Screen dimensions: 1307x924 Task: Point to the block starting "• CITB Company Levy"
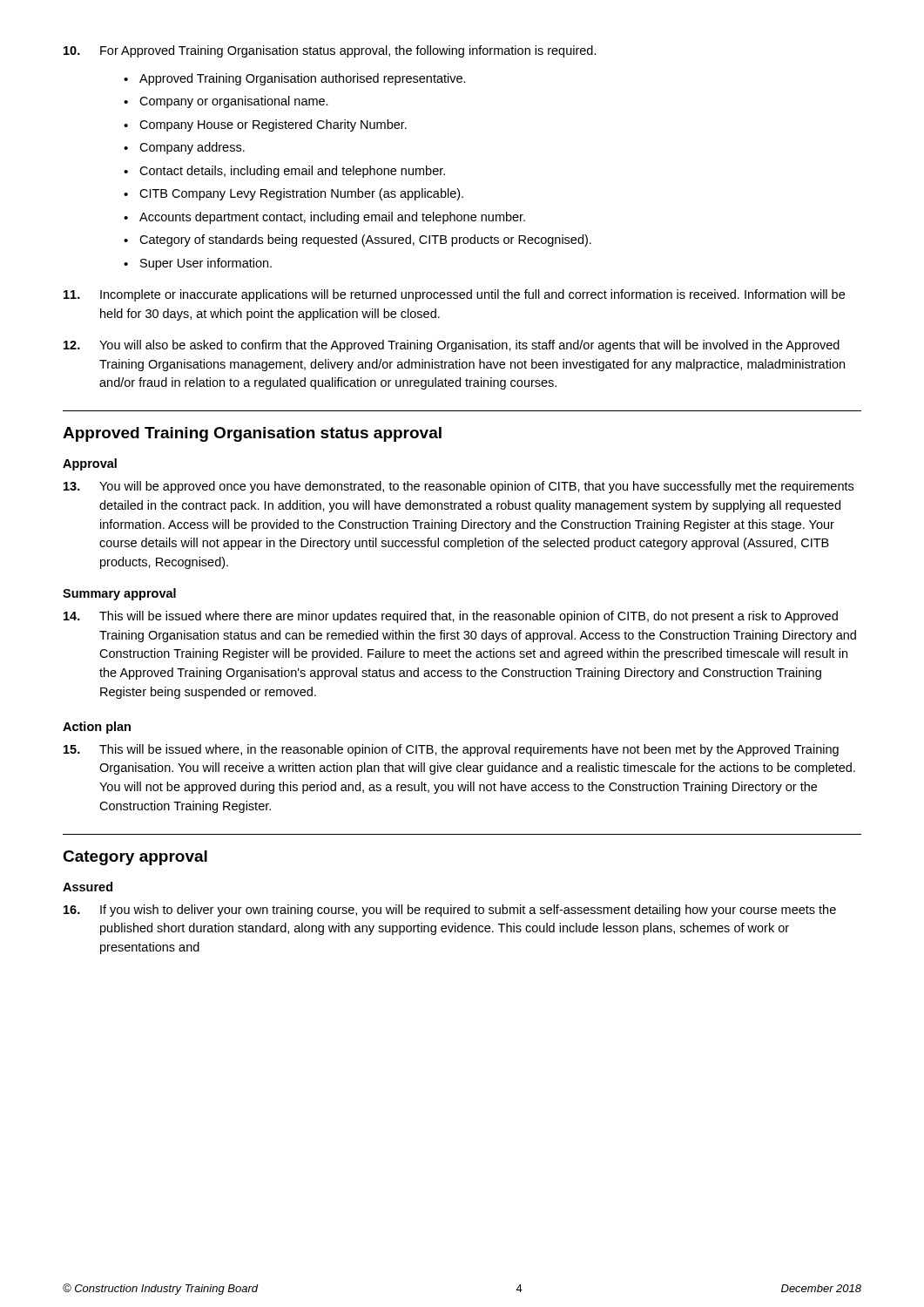tap(294, 195)
